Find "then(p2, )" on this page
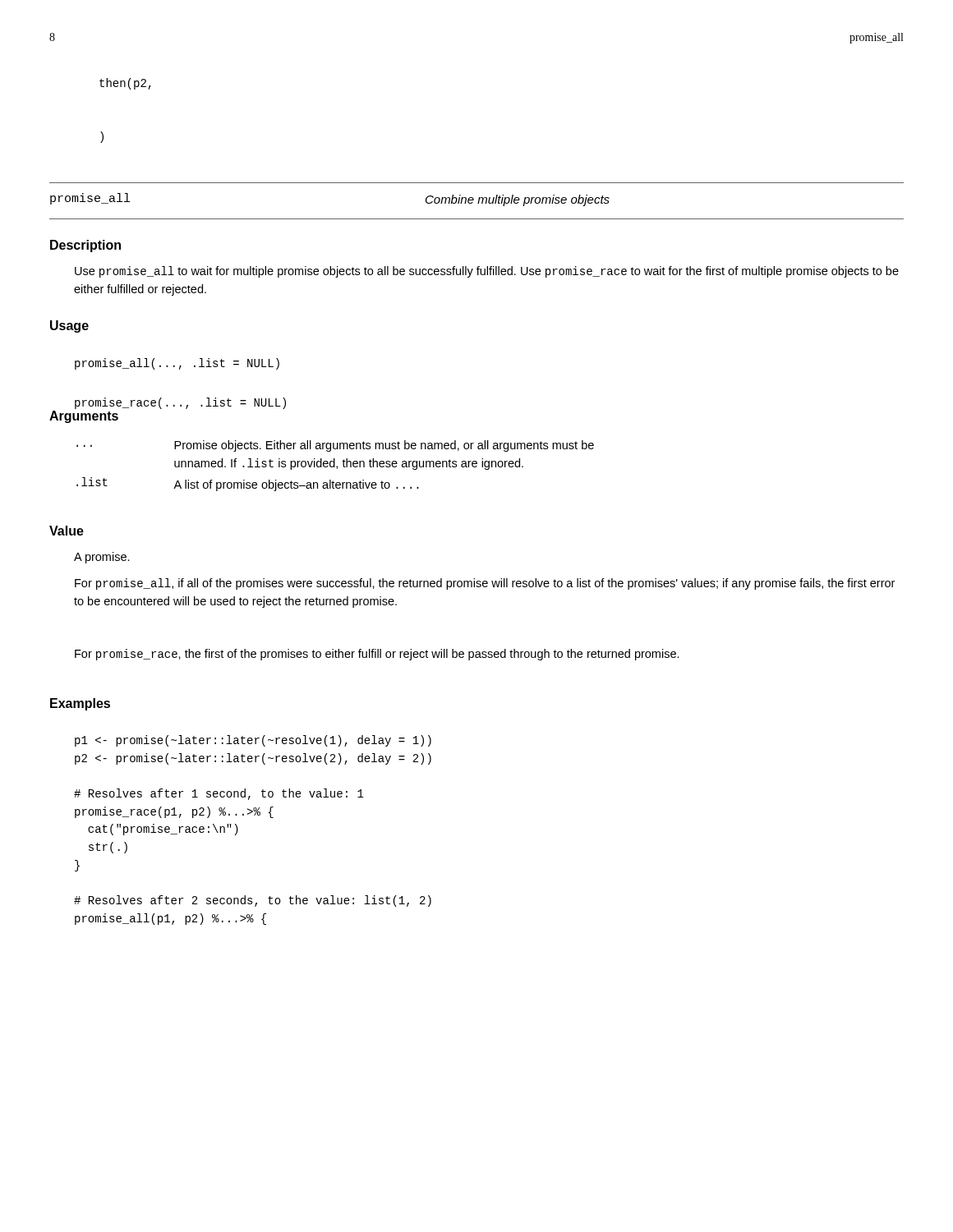 coord(125,84)
